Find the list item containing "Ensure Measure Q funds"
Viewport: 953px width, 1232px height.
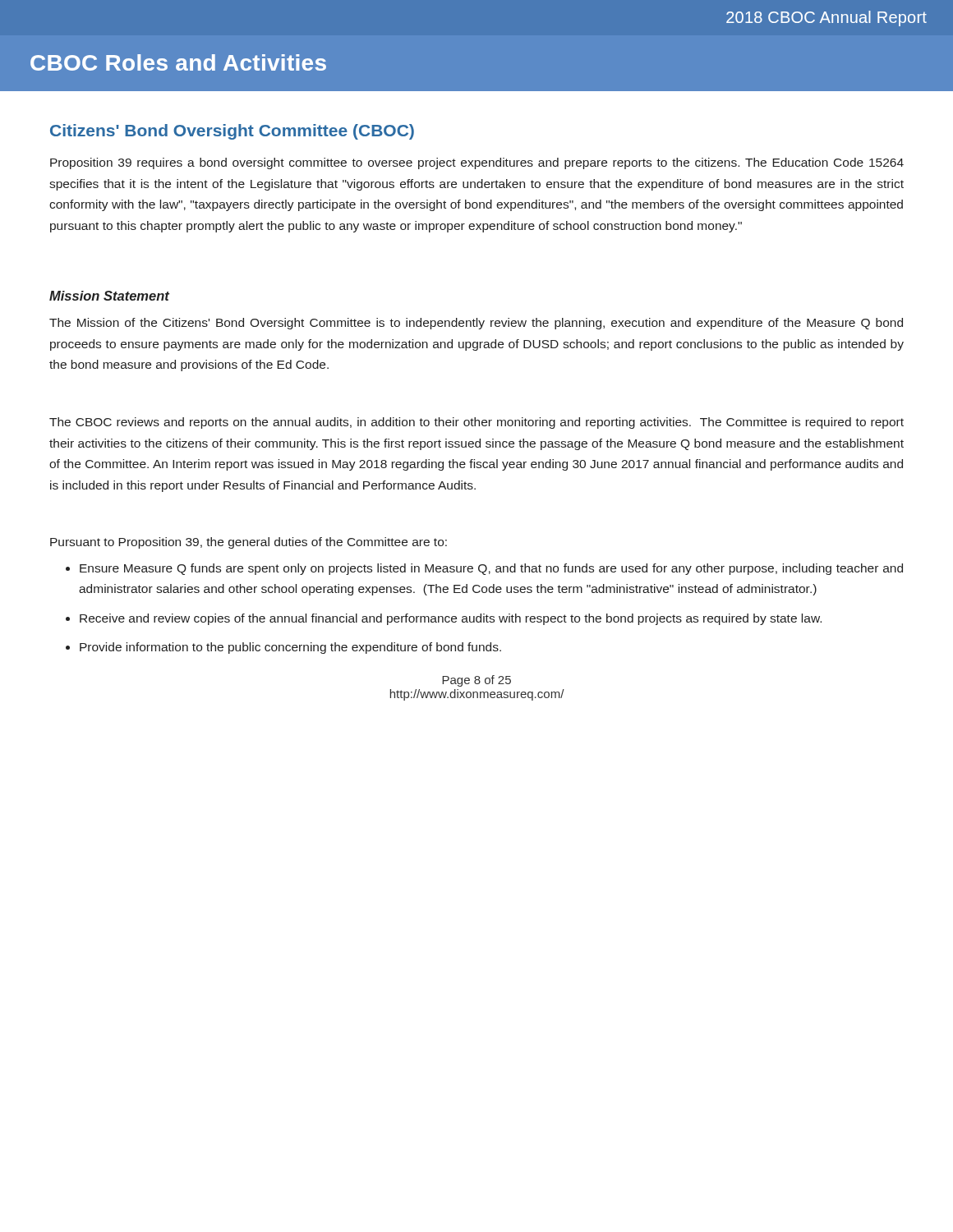click(491, 578)
